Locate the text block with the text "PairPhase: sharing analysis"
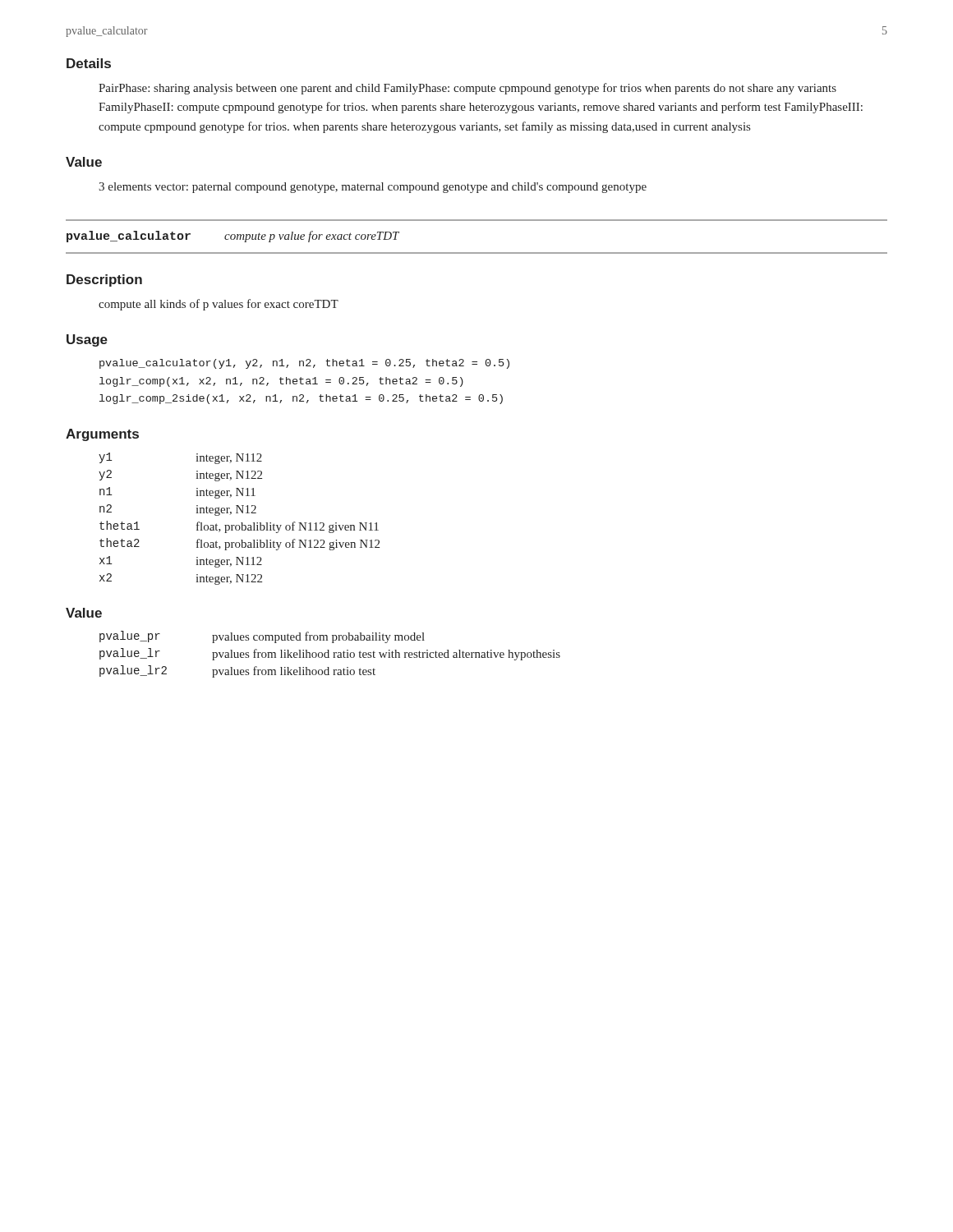The image size is (953, 1232). [481, 107]
